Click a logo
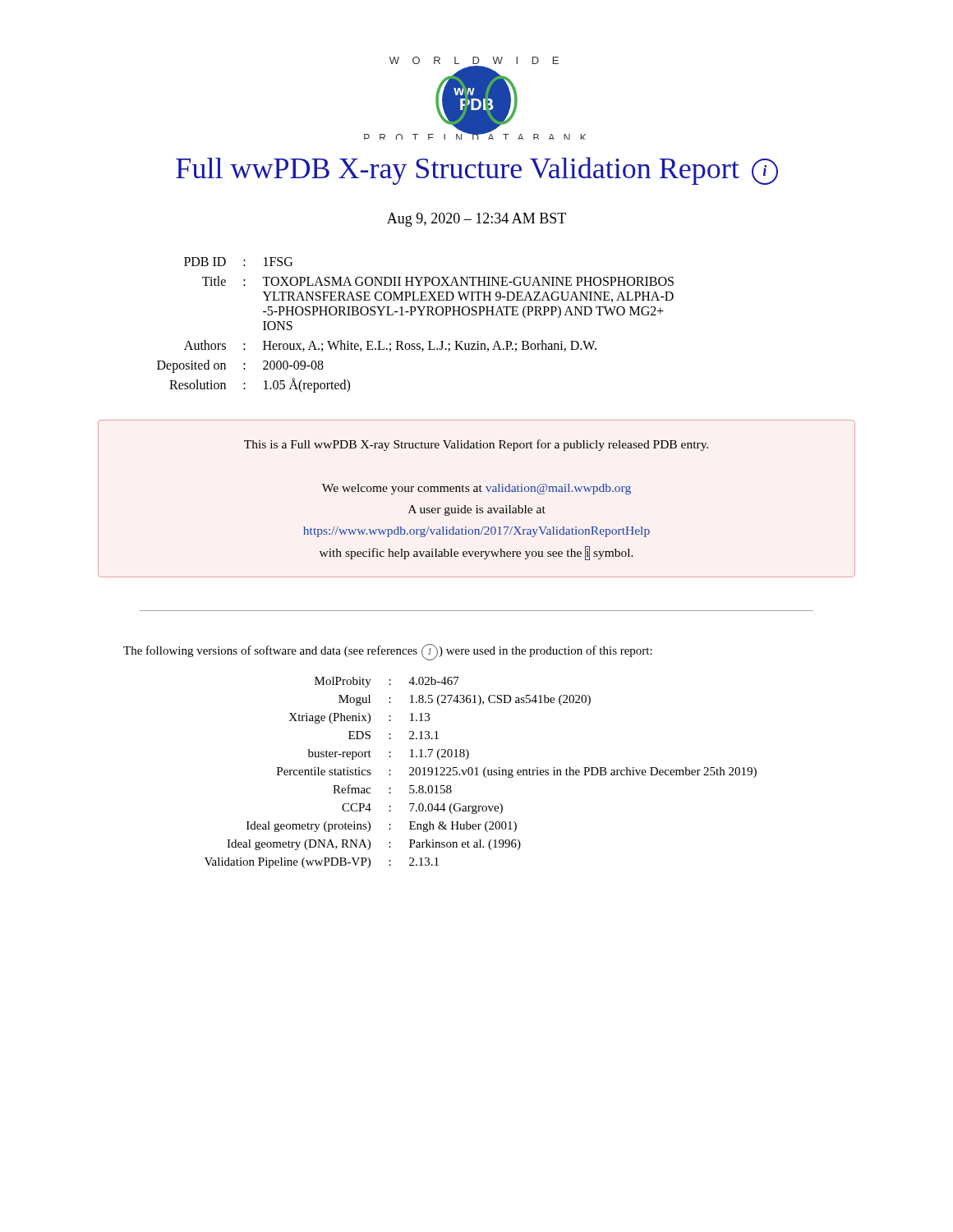 click(x=476, y=96)
